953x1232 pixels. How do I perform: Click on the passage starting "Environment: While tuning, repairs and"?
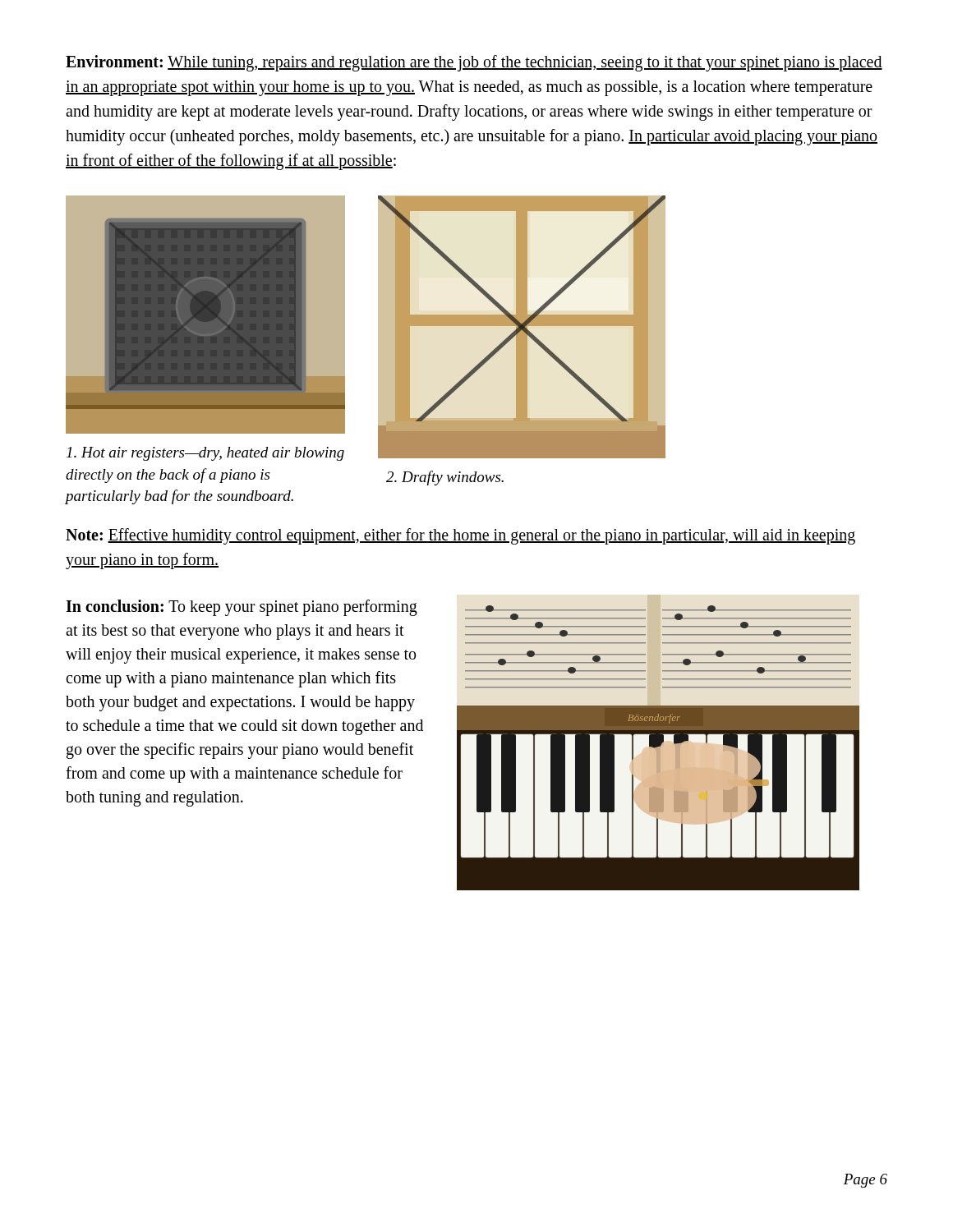pyautogui.click(x=474, y=111)
